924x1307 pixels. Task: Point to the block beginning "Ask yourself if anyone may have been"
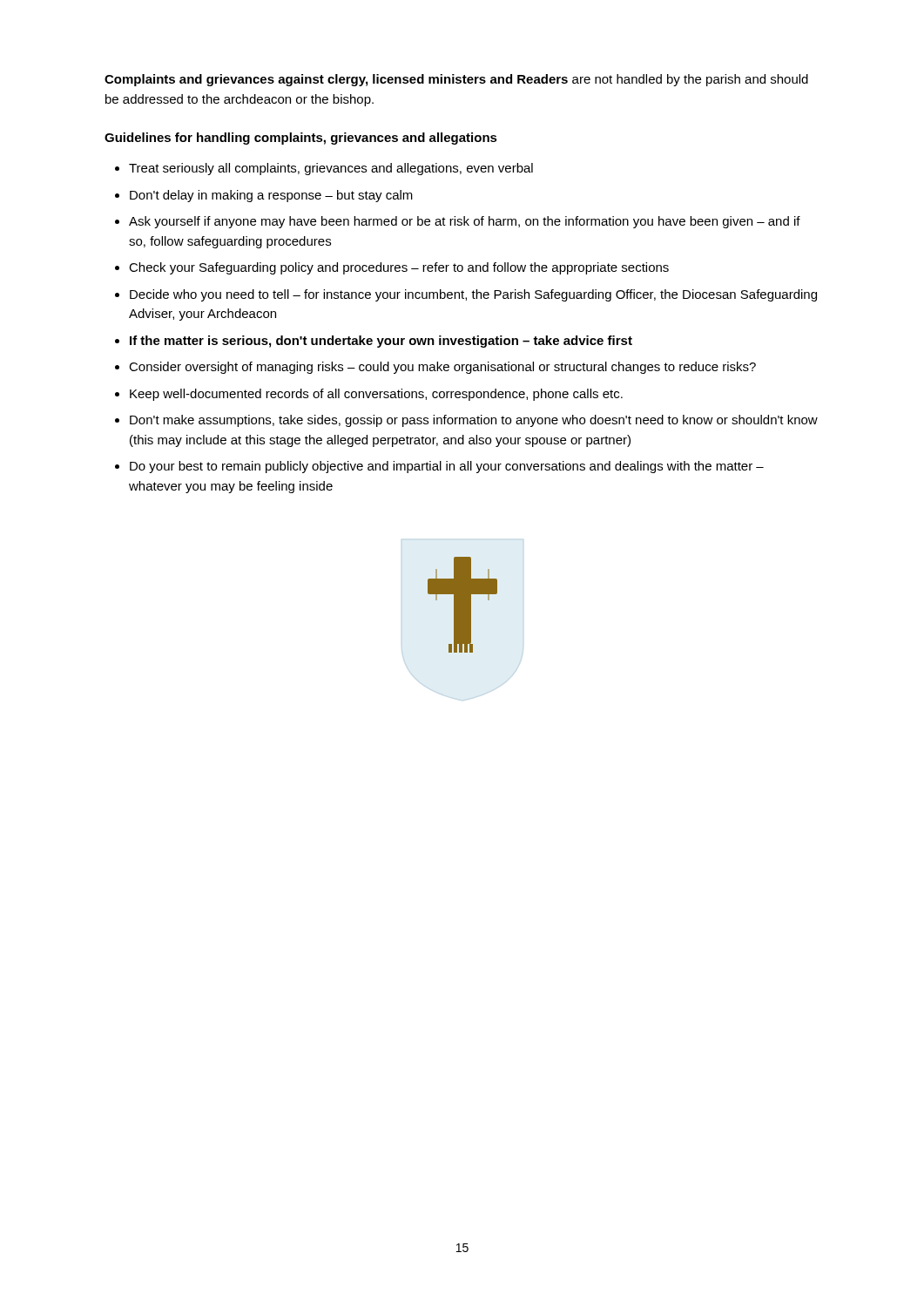coord(464,231)
